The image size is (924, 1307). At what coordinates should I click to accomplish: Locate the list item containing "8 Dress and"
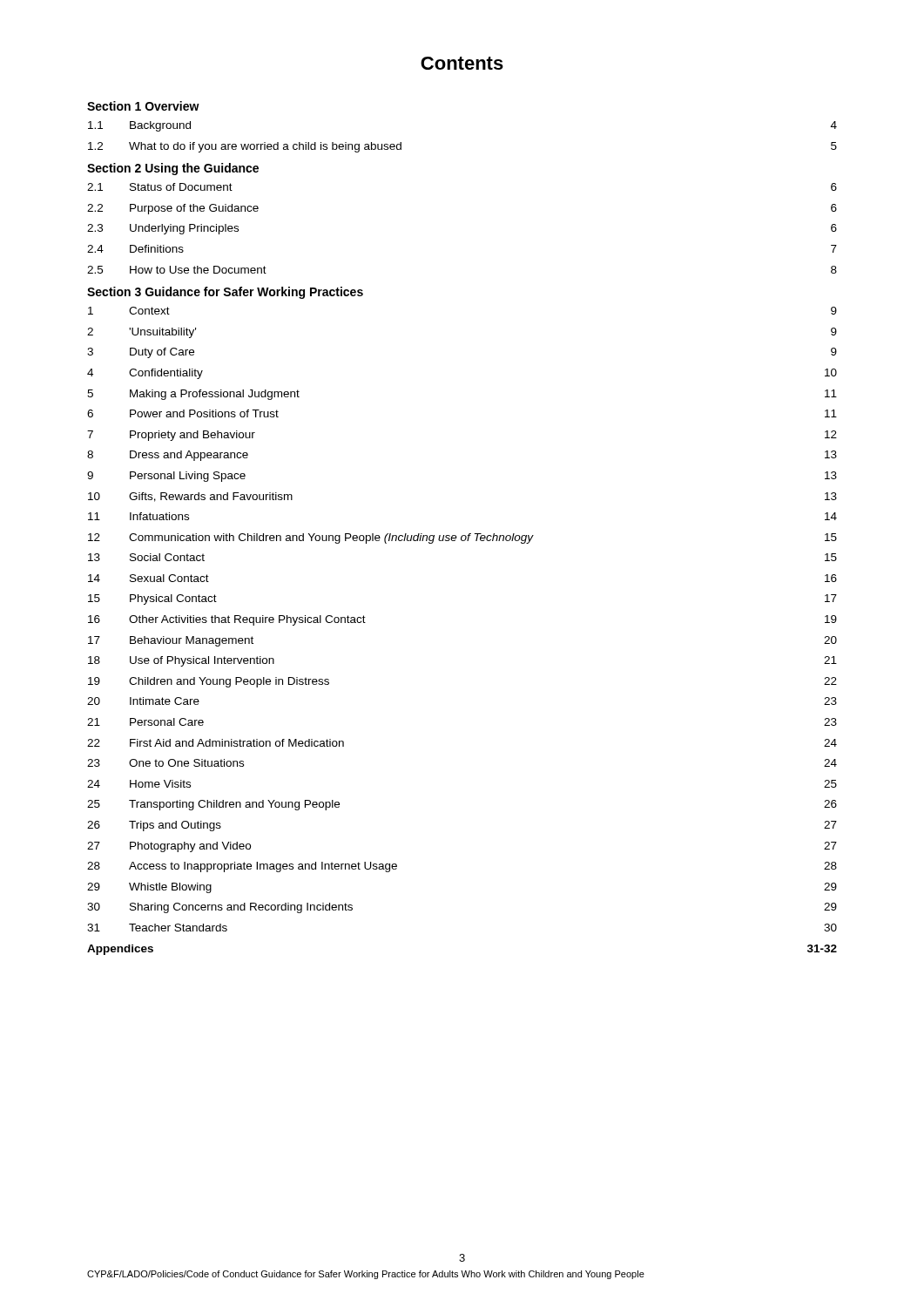coord(192,456)
